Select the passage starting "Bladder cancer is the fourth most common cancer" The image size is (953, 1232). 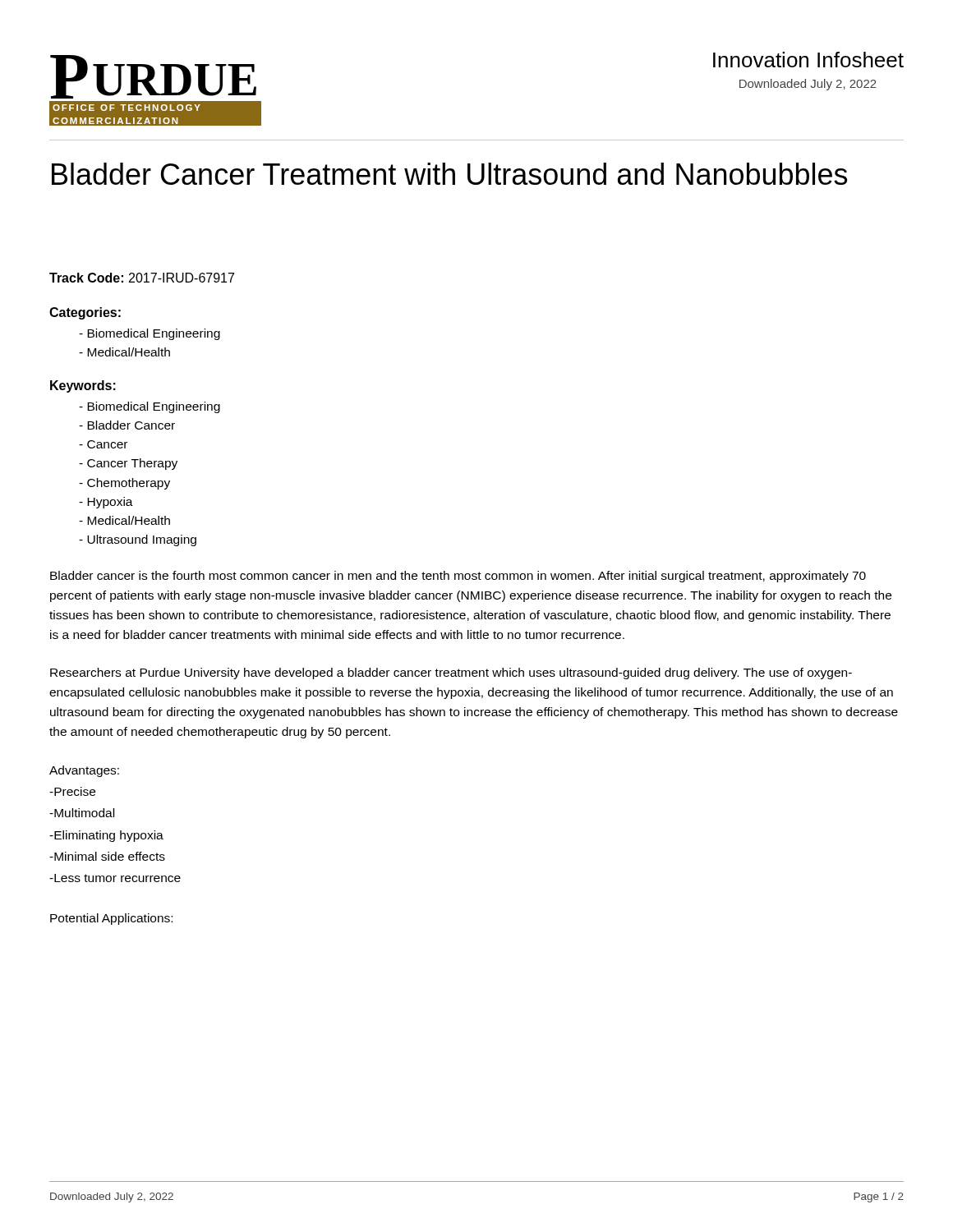471,605
